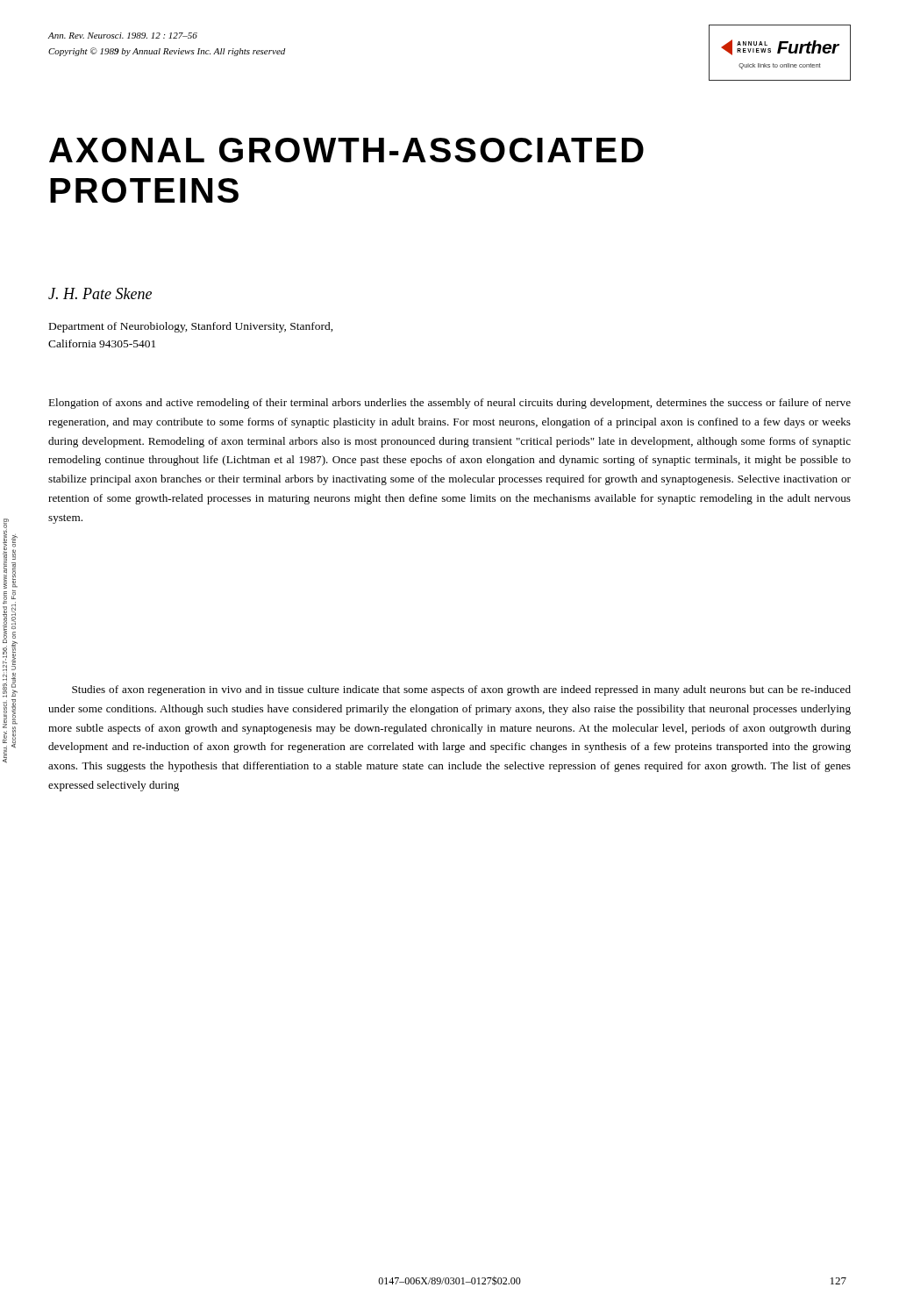Click on the region starting "AXONAL GROWTH-ASSOCIATEDPROTEINS"

click(399, 170)
